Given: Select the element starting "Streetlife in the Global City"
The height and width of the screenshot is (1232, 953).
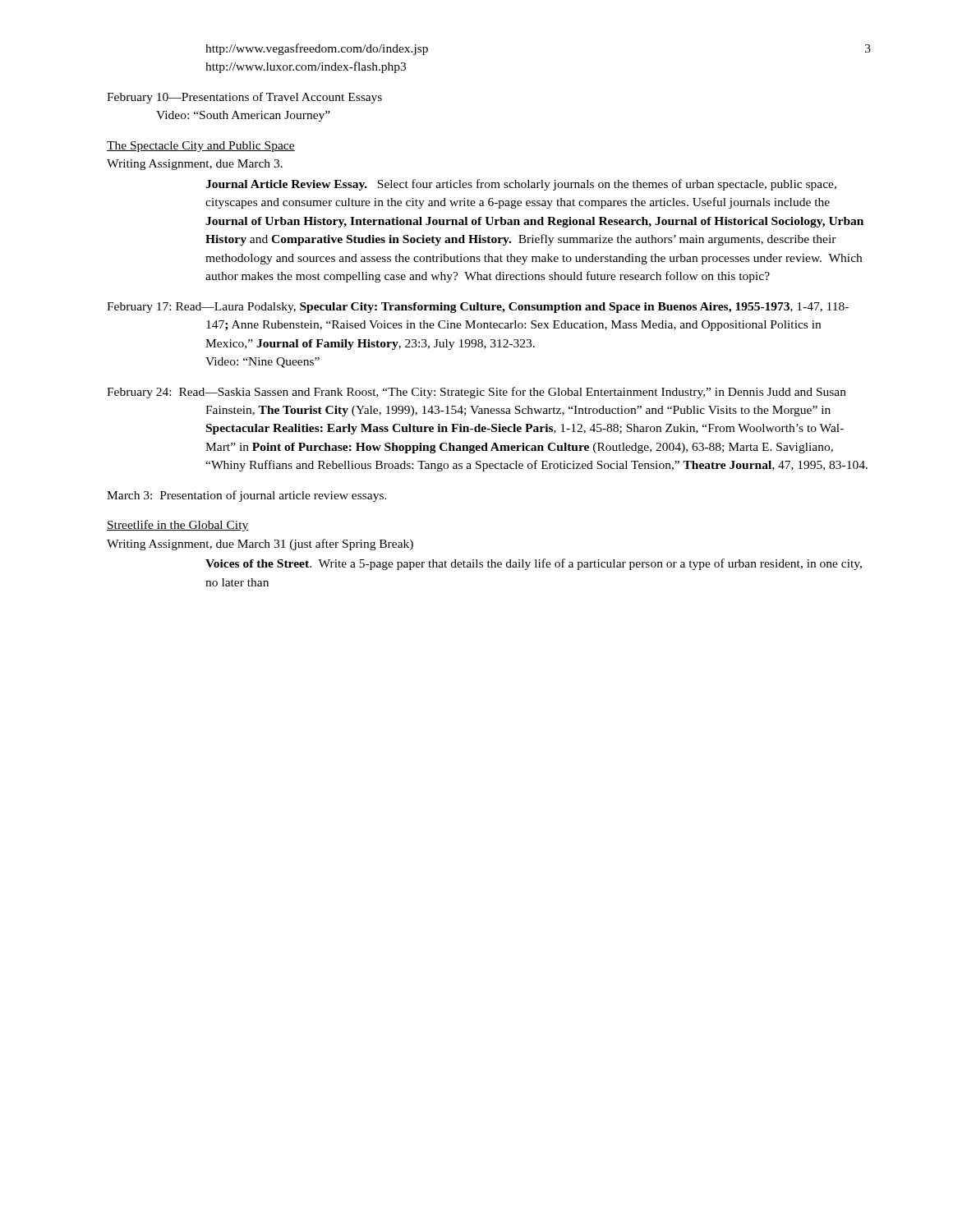Looking at the screenshot, I should (x=178, y=525).
